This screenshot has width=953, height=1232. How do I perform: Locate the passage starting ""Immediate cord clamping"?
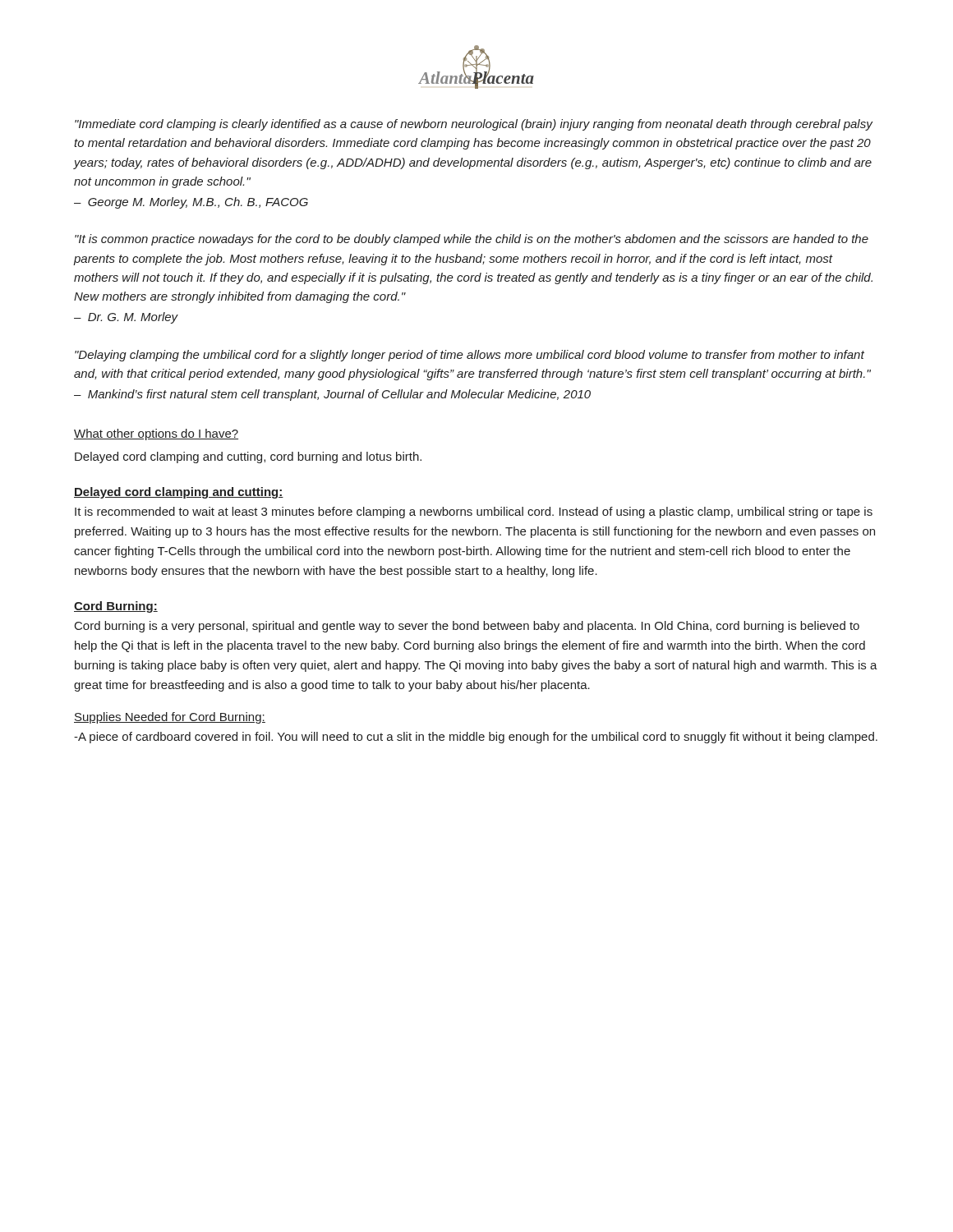(x=476, y=163)
